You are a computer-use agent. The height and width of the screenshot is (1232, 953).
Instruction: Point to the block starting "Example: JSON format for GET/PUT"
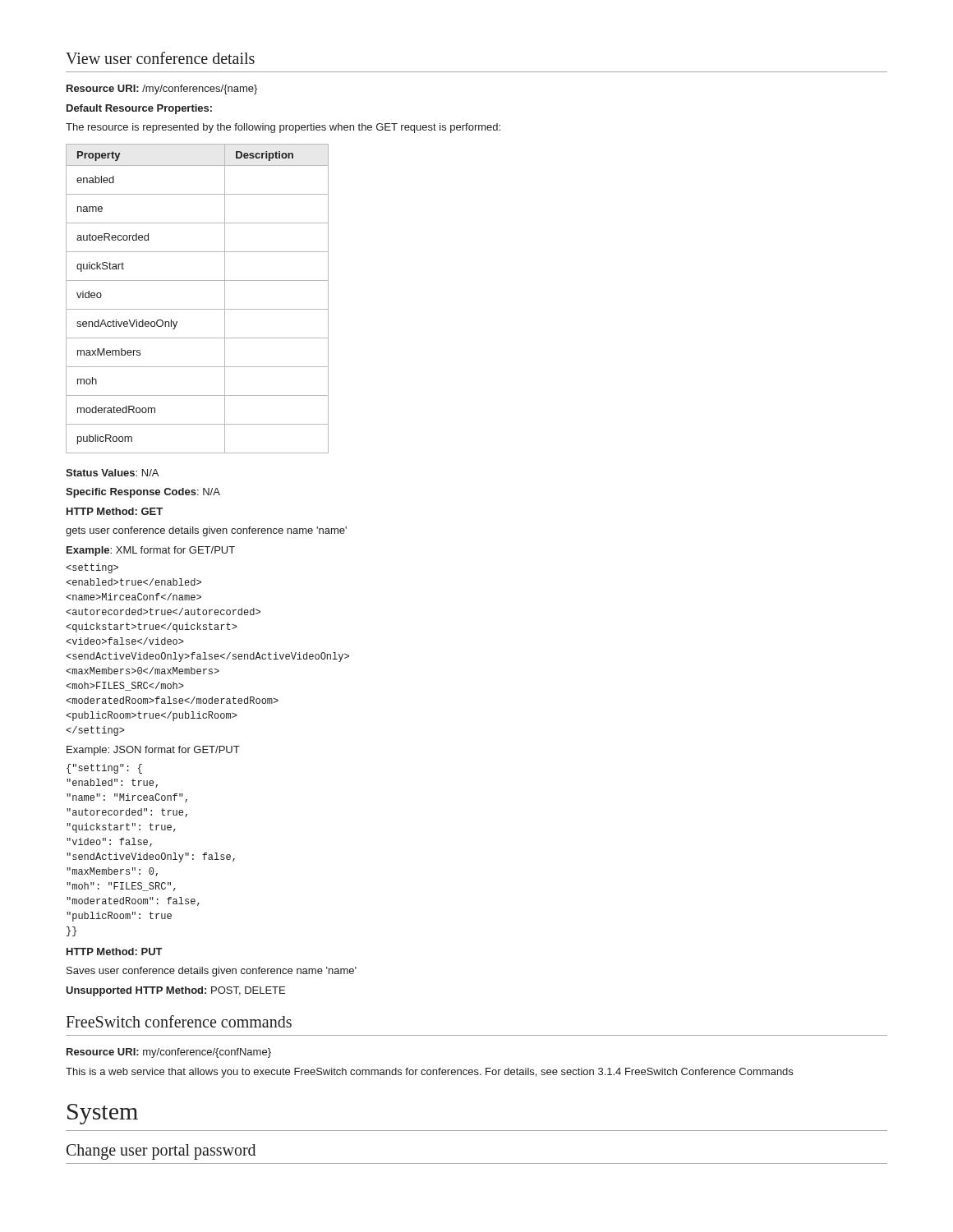point(153,749)
